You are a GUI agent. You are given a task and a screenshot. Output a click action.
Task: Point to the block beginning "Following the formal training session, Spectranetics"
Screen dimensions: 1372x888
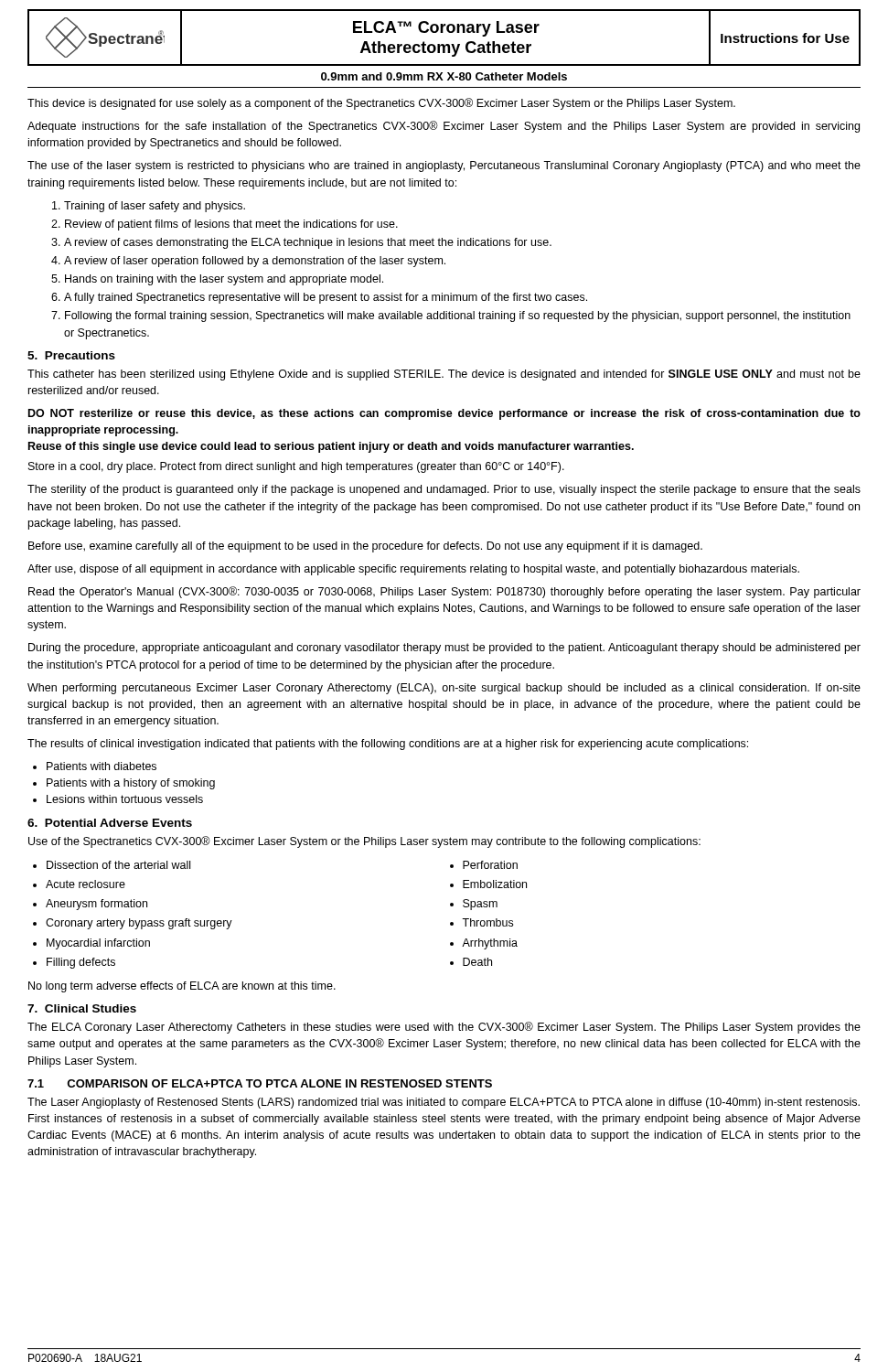tap(457, 324)
